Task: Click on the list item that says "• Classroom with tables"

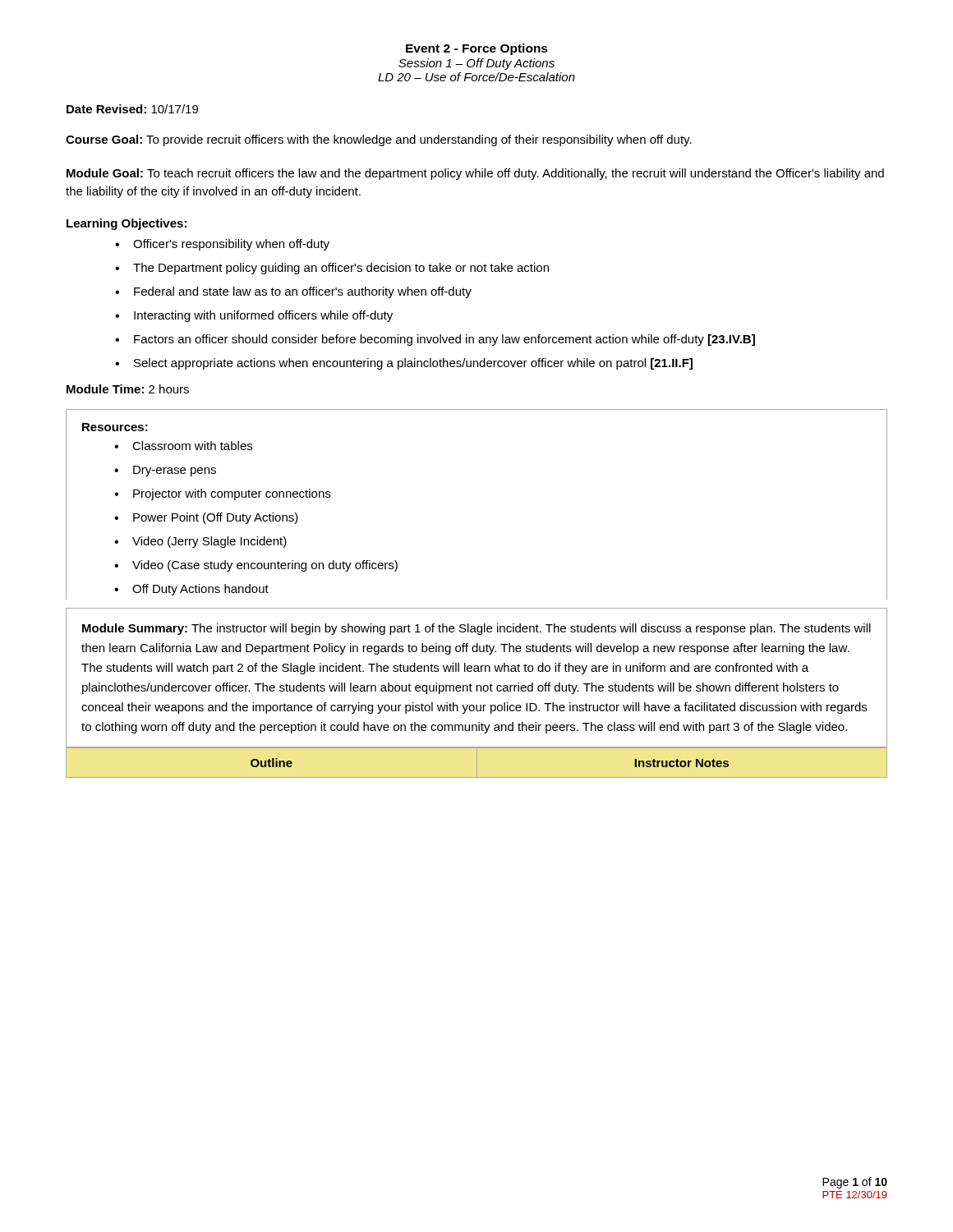Action: (x=183, y=446)
